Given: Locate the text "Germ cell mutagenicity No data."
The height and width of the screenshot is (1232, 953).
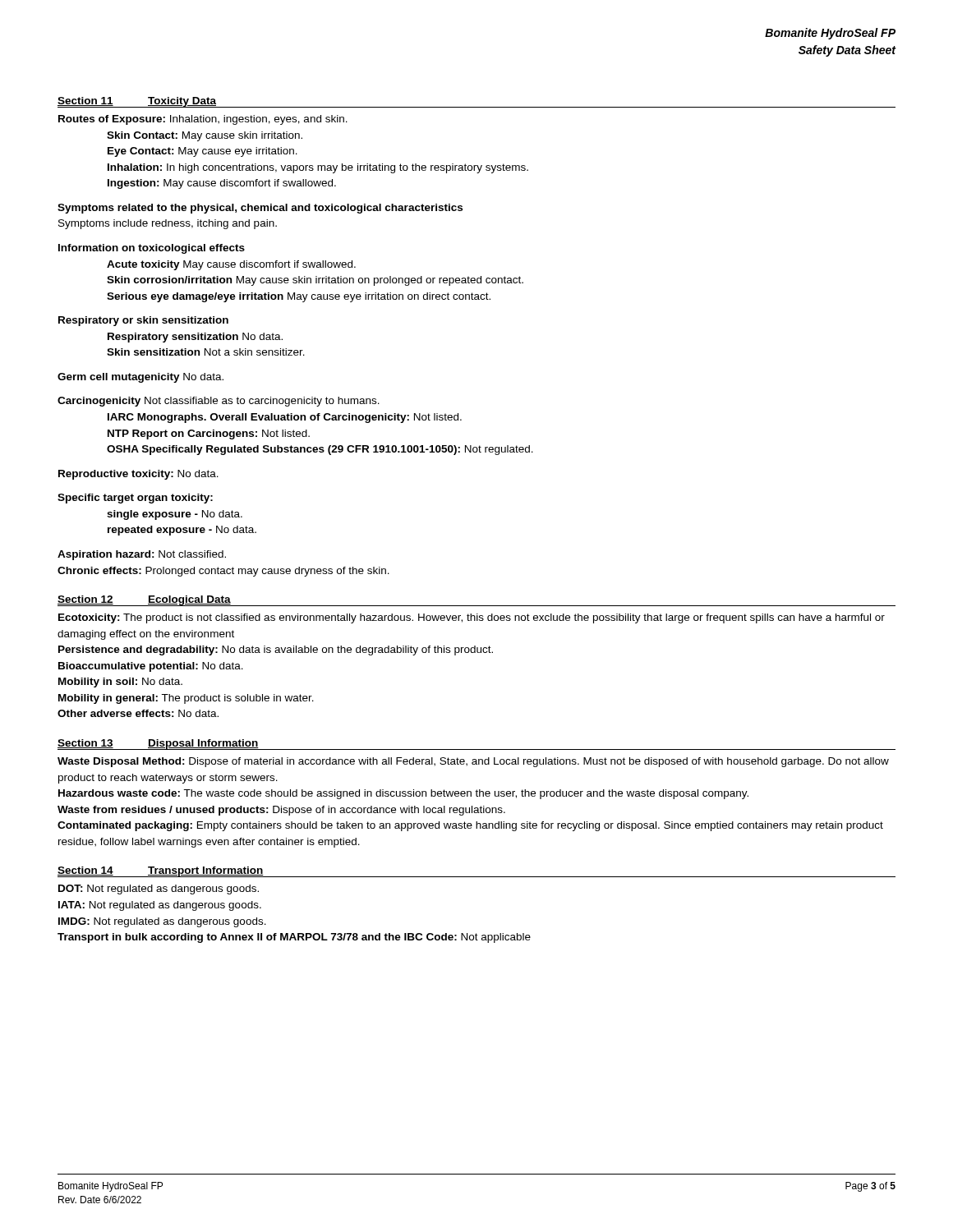Looking at the screenshot, I should pyautogui.click(x=141, y=376).
